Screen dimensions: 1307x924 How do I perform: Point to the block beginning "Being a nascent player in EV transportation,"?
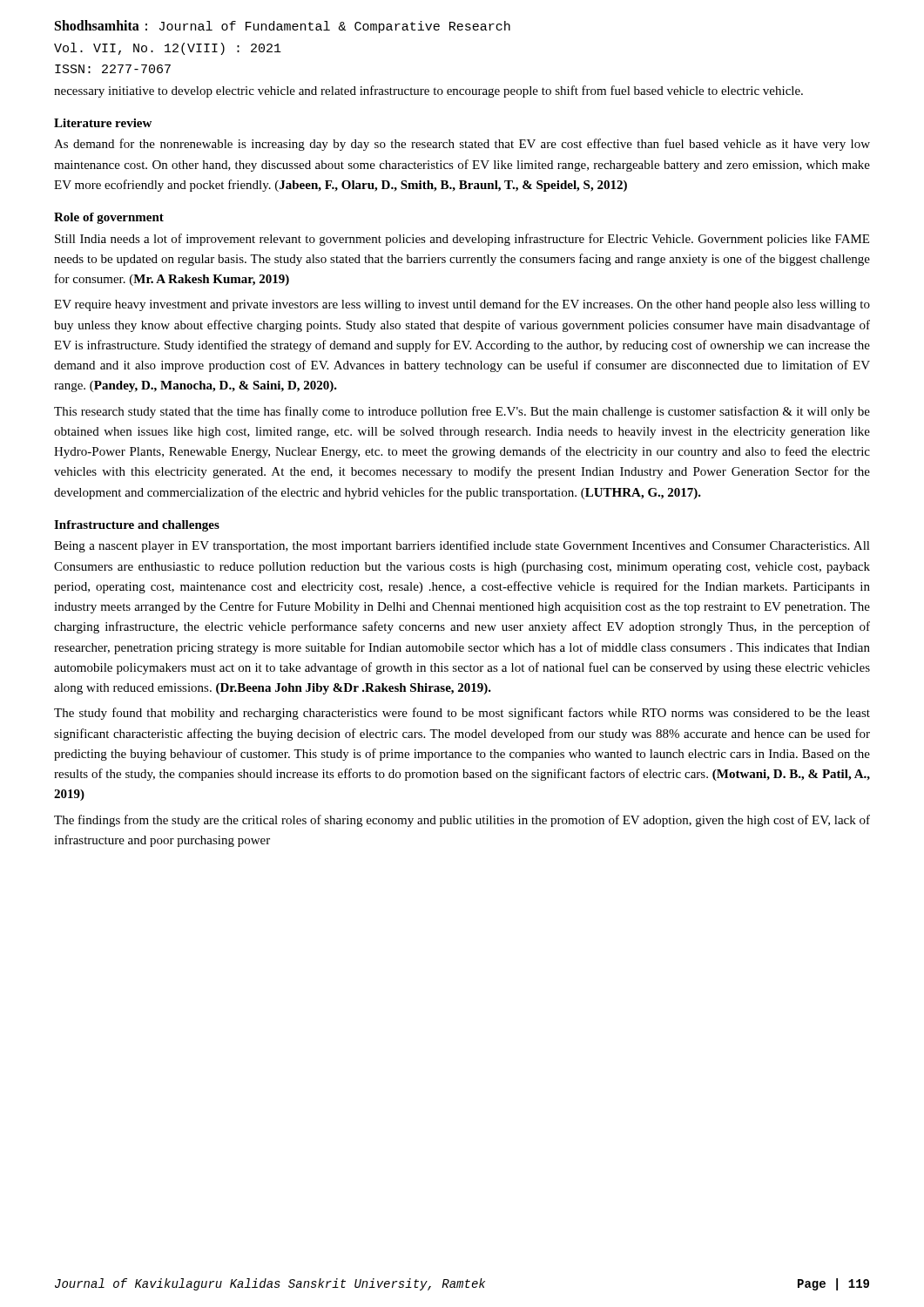(462, 617)
